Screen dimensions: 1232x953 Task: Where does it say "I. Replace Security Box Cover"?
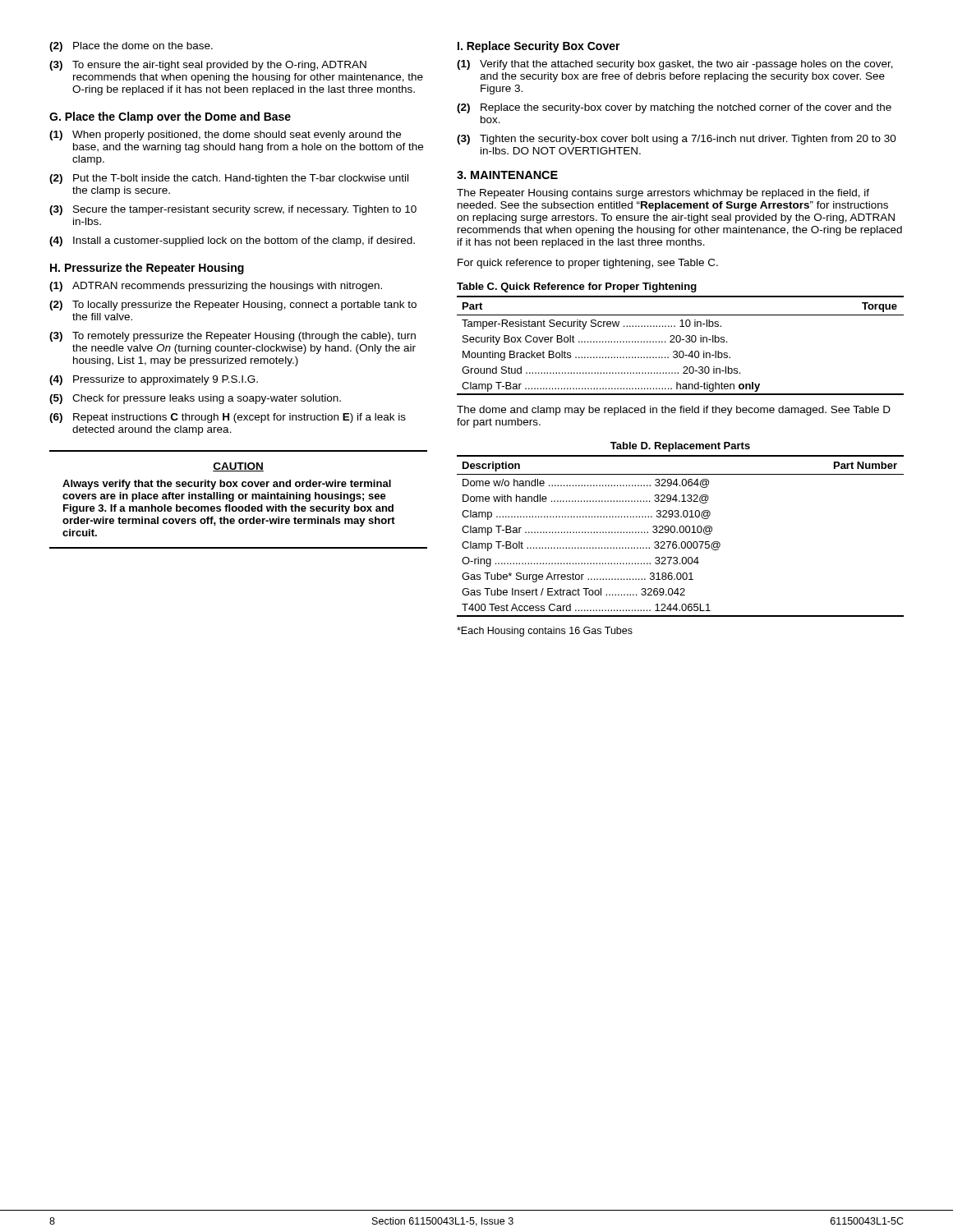click(x=538, y=46)
